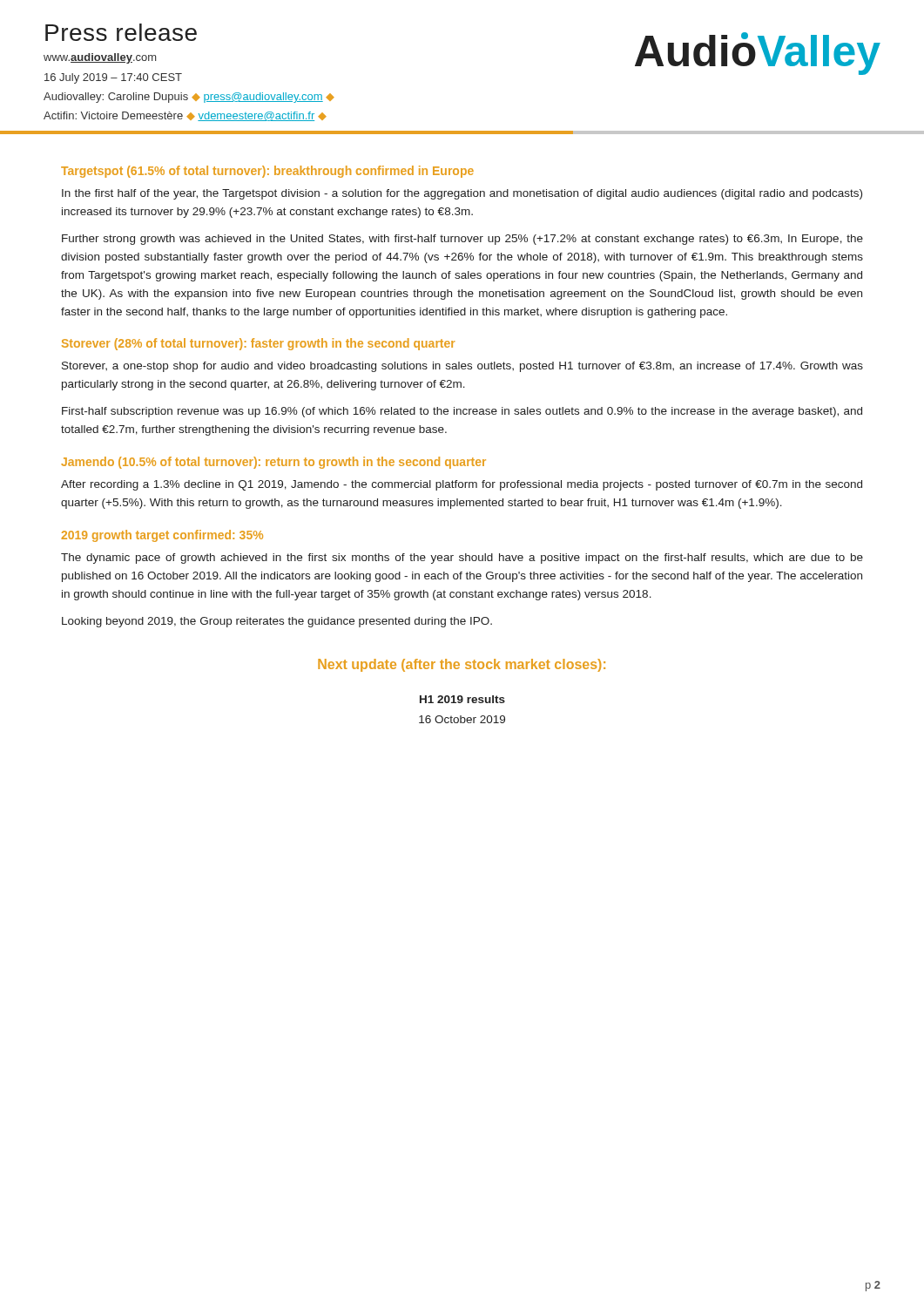Point to the block starting "Jamendo (10.5% of total turnover): return to growth"
The height and width of the screenshot is (1307, 924).
(x=274, y=462)
